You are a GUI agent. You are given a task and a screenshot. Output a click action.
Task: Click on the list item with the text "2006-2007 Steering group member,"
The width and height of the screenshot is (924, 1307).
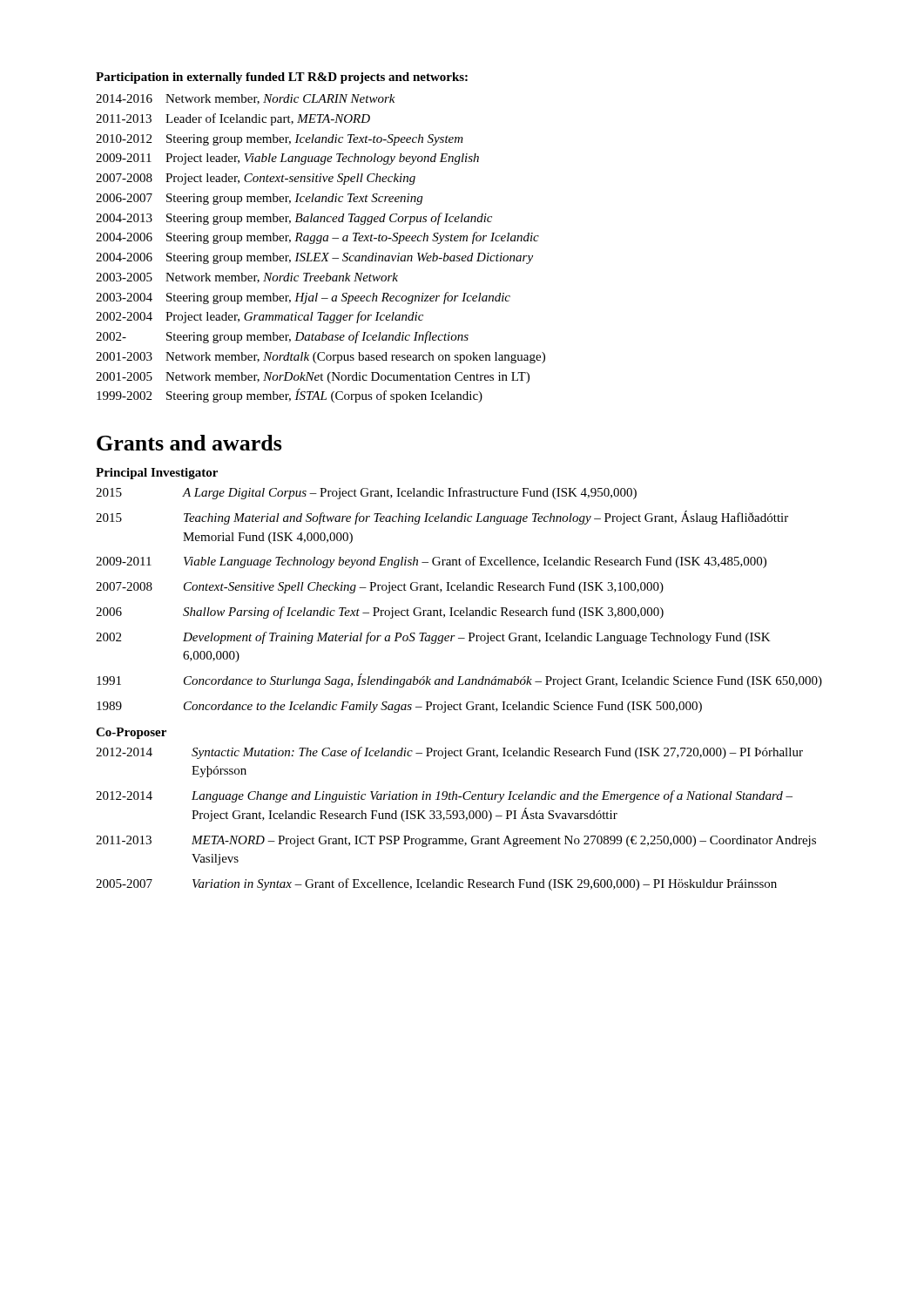259,199
